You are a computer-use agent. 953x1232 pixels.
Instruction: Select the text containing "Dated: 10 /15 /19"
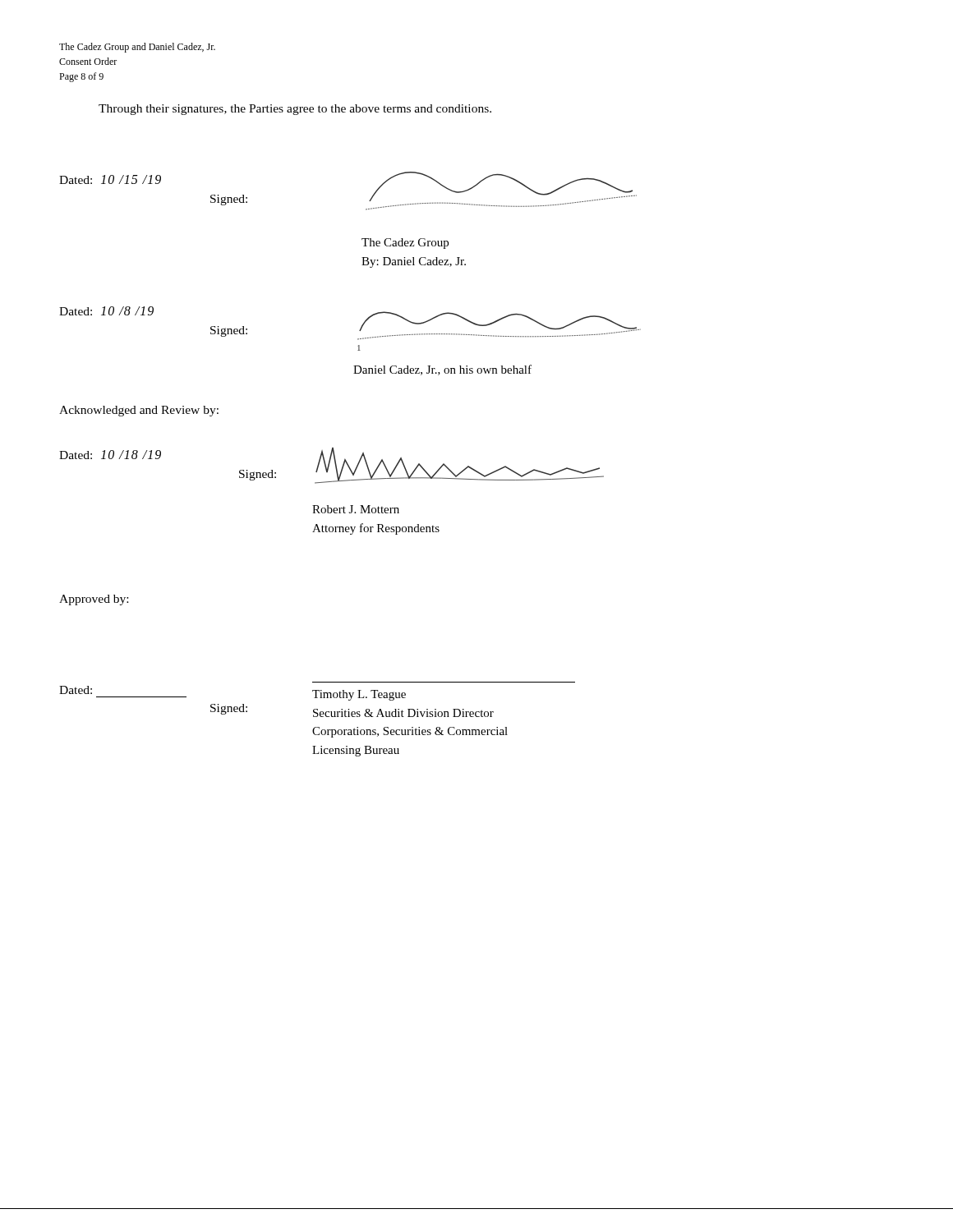[110, 179]
